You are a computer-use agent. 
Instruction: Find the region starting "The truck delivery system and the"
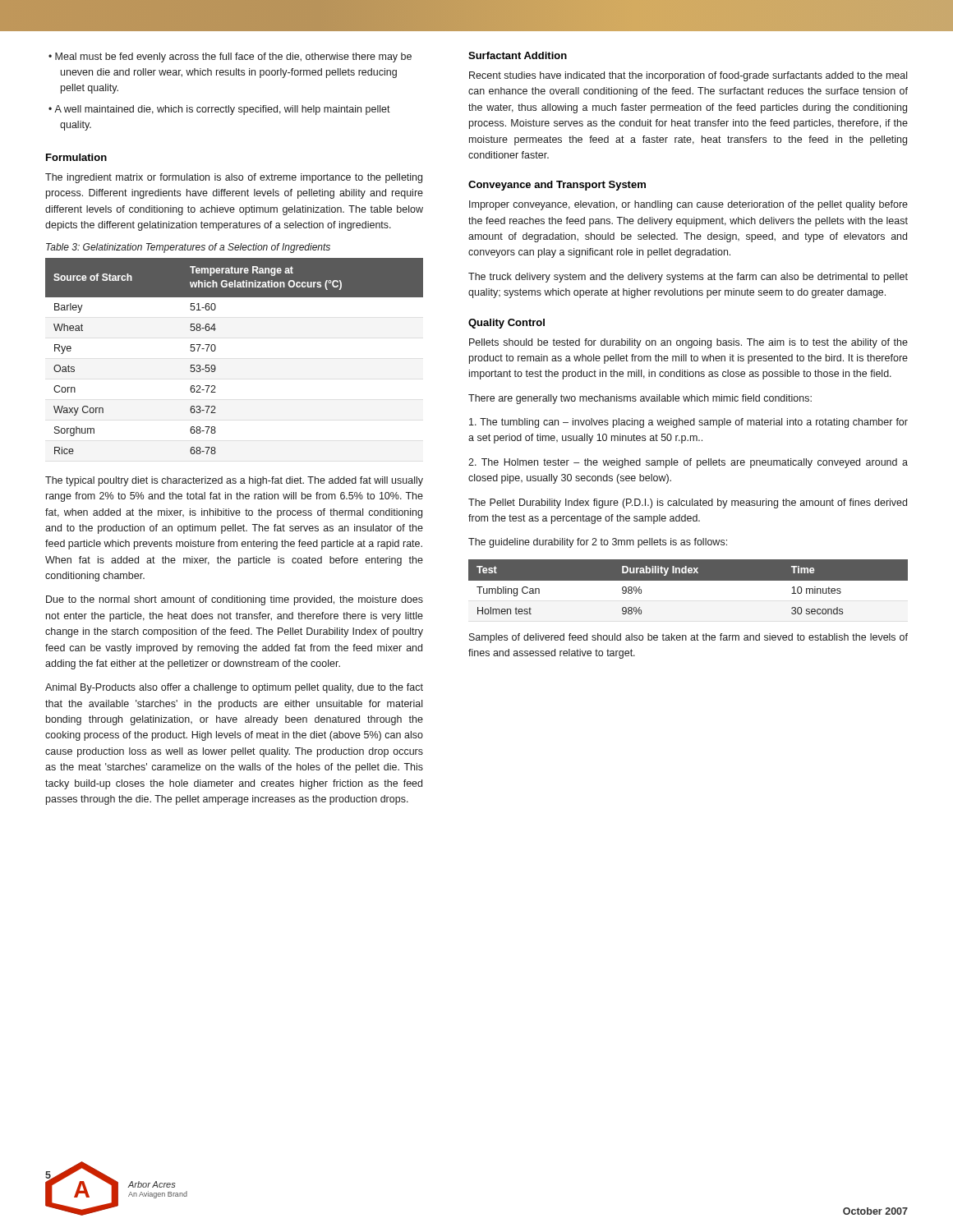coord(688,285)
